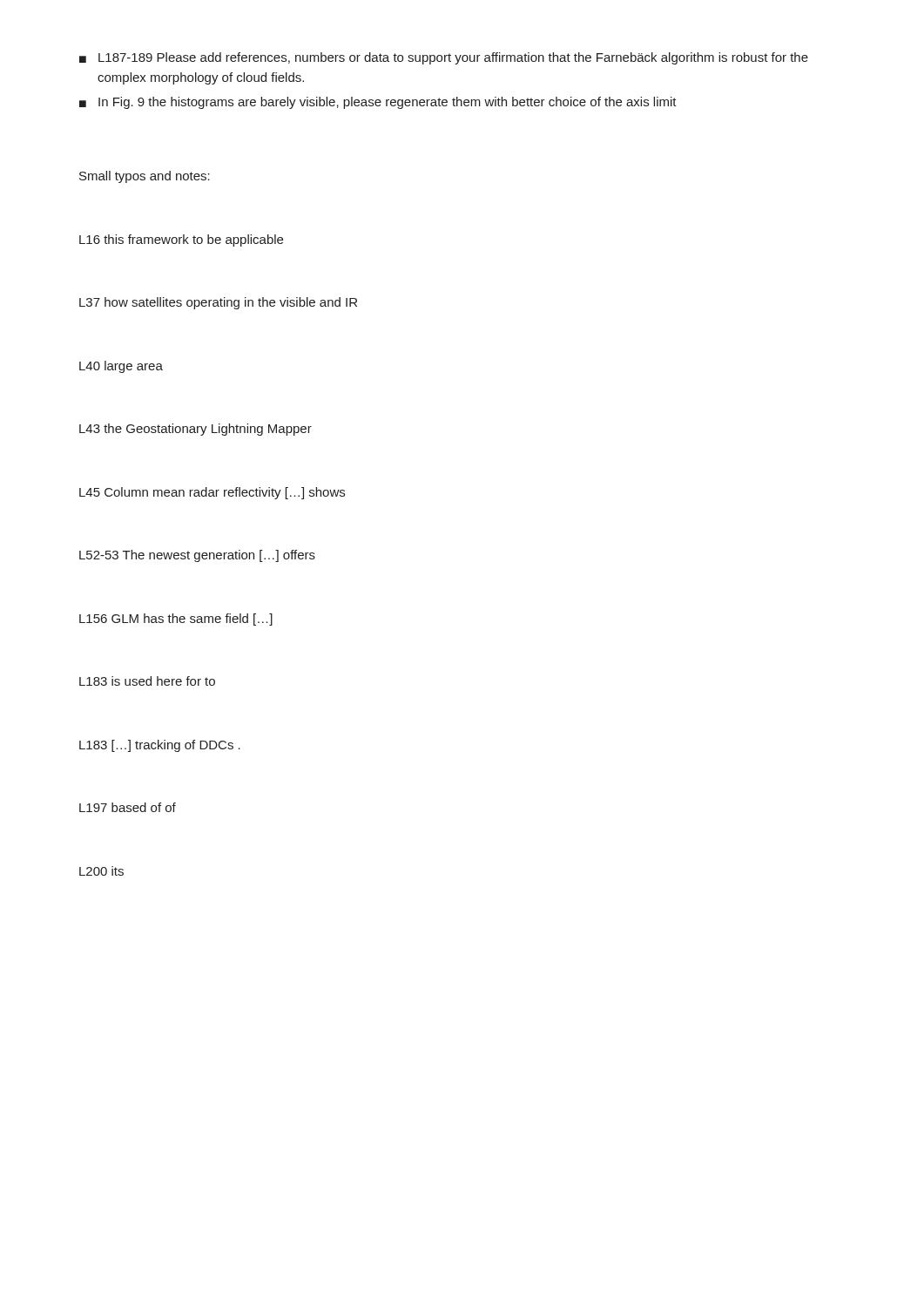Find "L43 the Geostationary Lightning Mapper" on this page
Screen dimensions: 1307x924
[195, 428]
